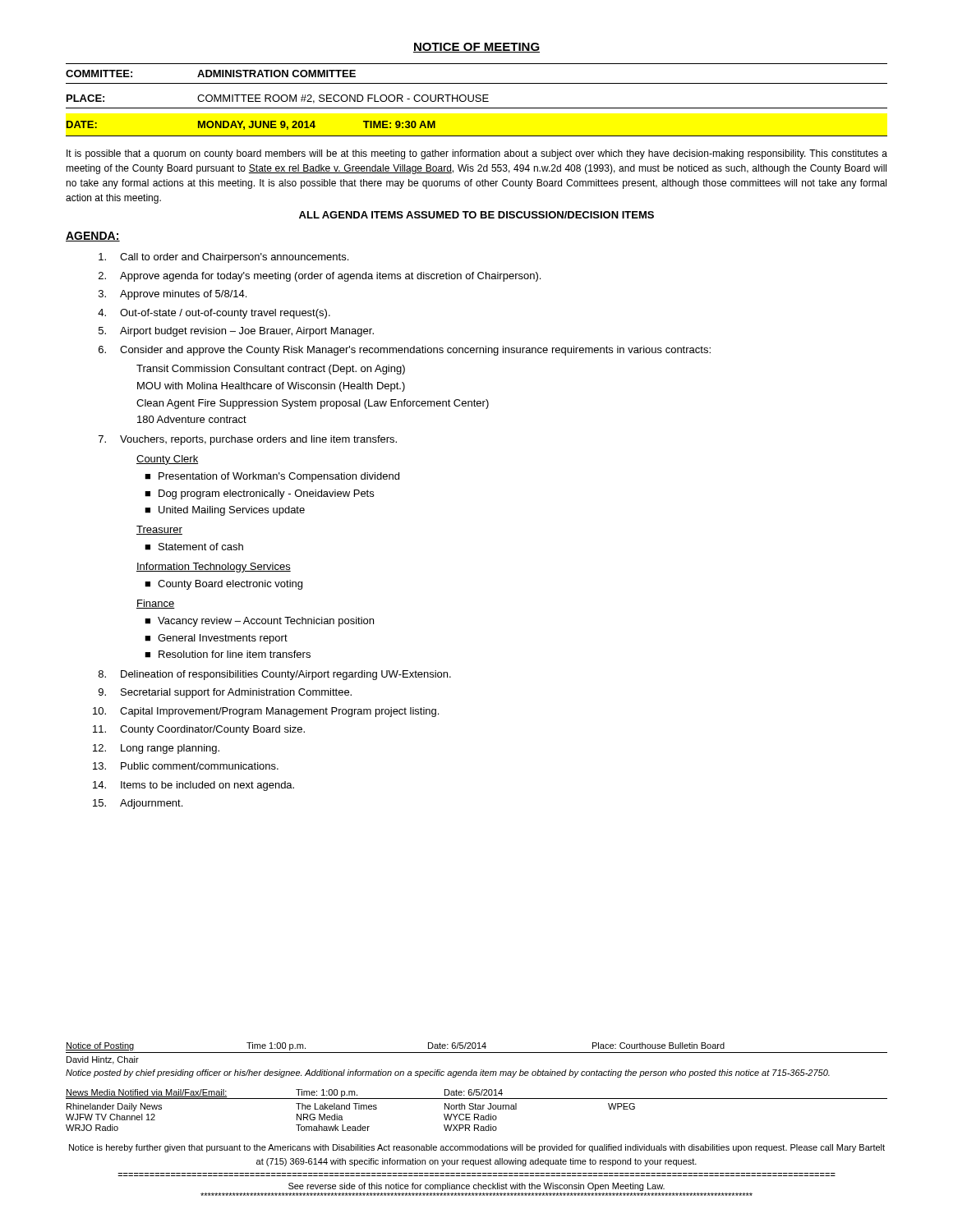Locate the passage starting "12. Long range planning."
953x1232 pixels.
pos(156,749)
